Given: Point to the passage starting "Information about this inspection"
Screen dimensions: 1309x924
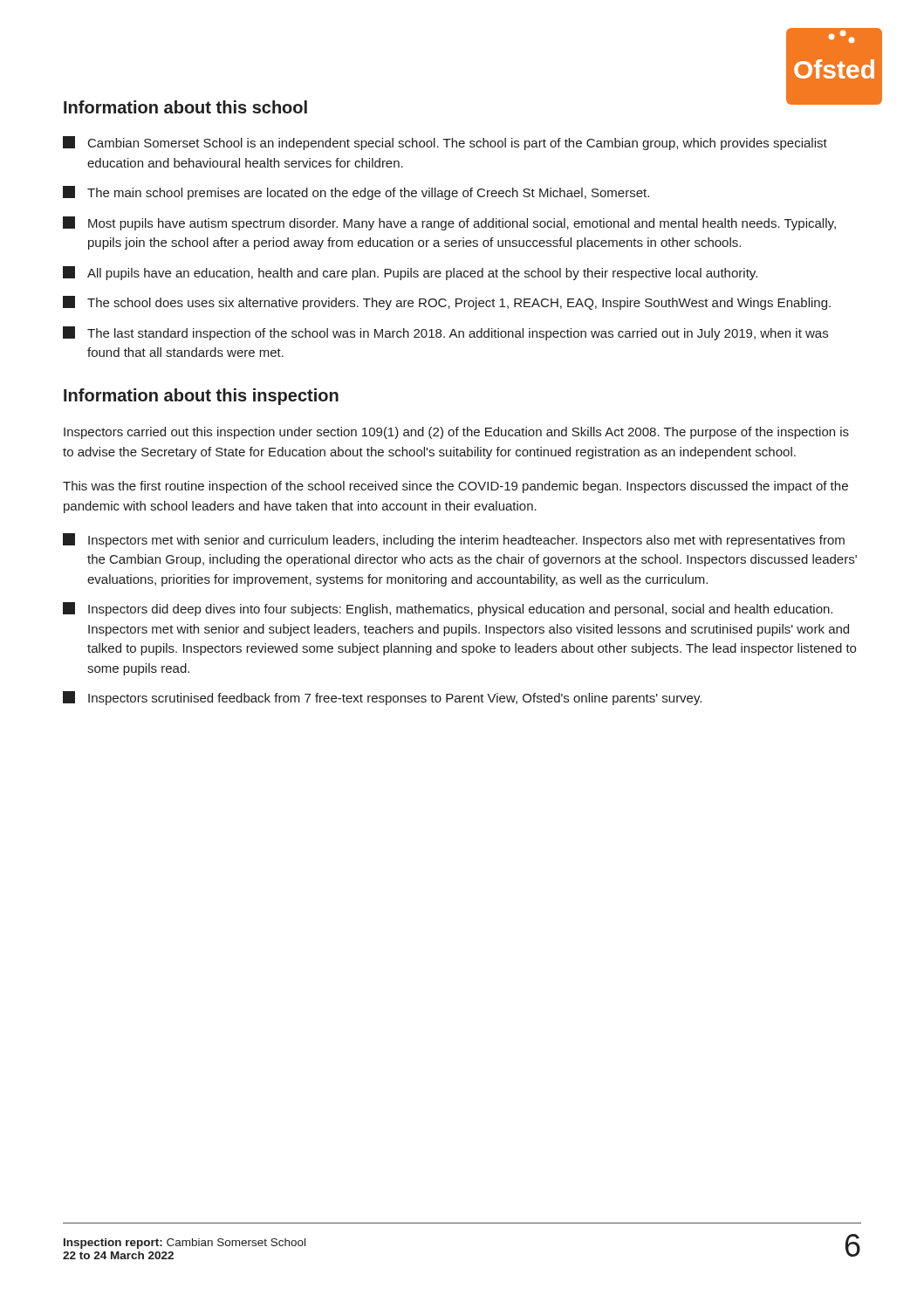Looking at the screenshot, I should click(x=201, y=397).
